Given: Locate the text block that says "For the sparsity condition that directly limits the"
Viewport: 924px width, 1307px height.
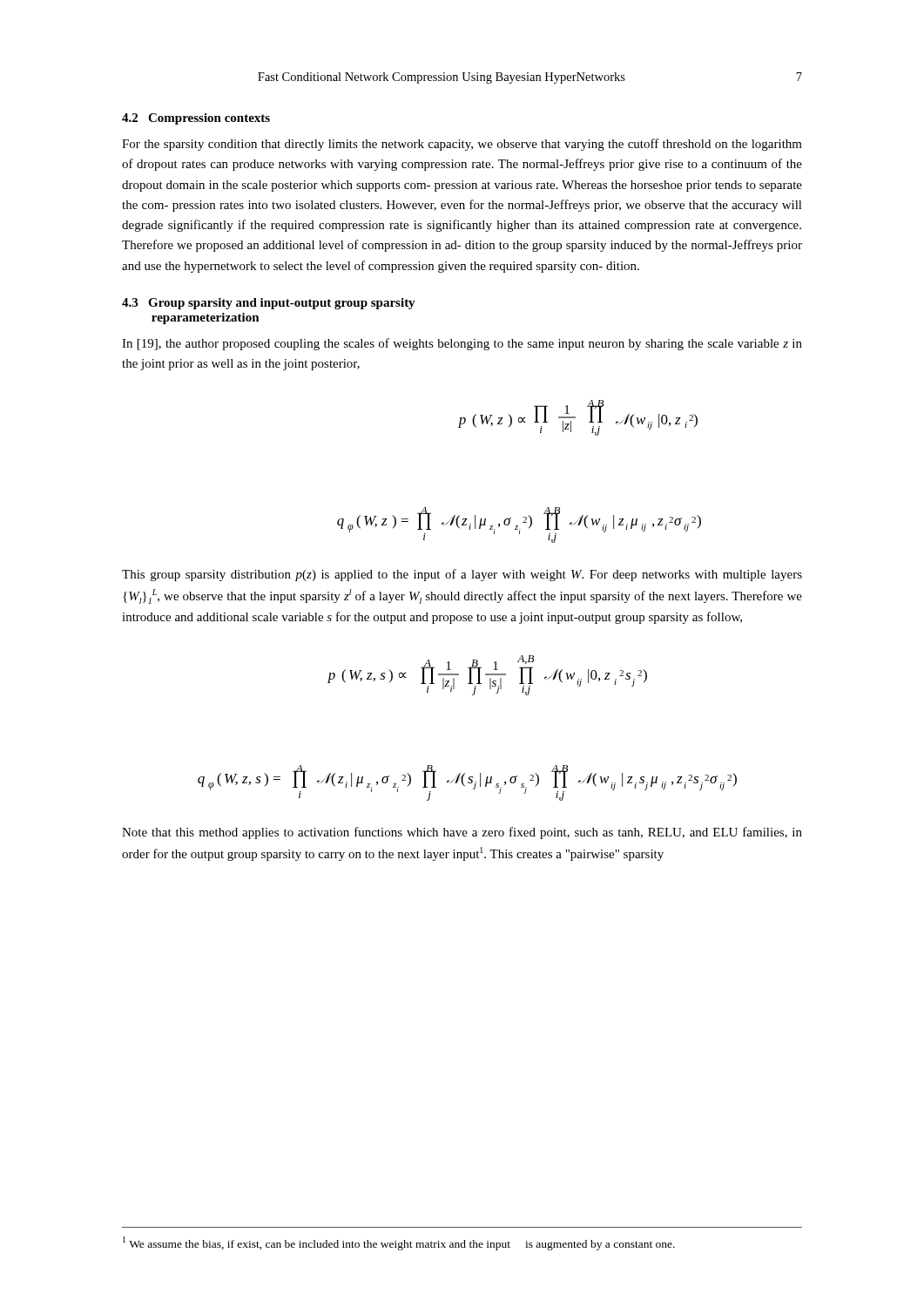Looking at the screenshot, I should point(462,205).
